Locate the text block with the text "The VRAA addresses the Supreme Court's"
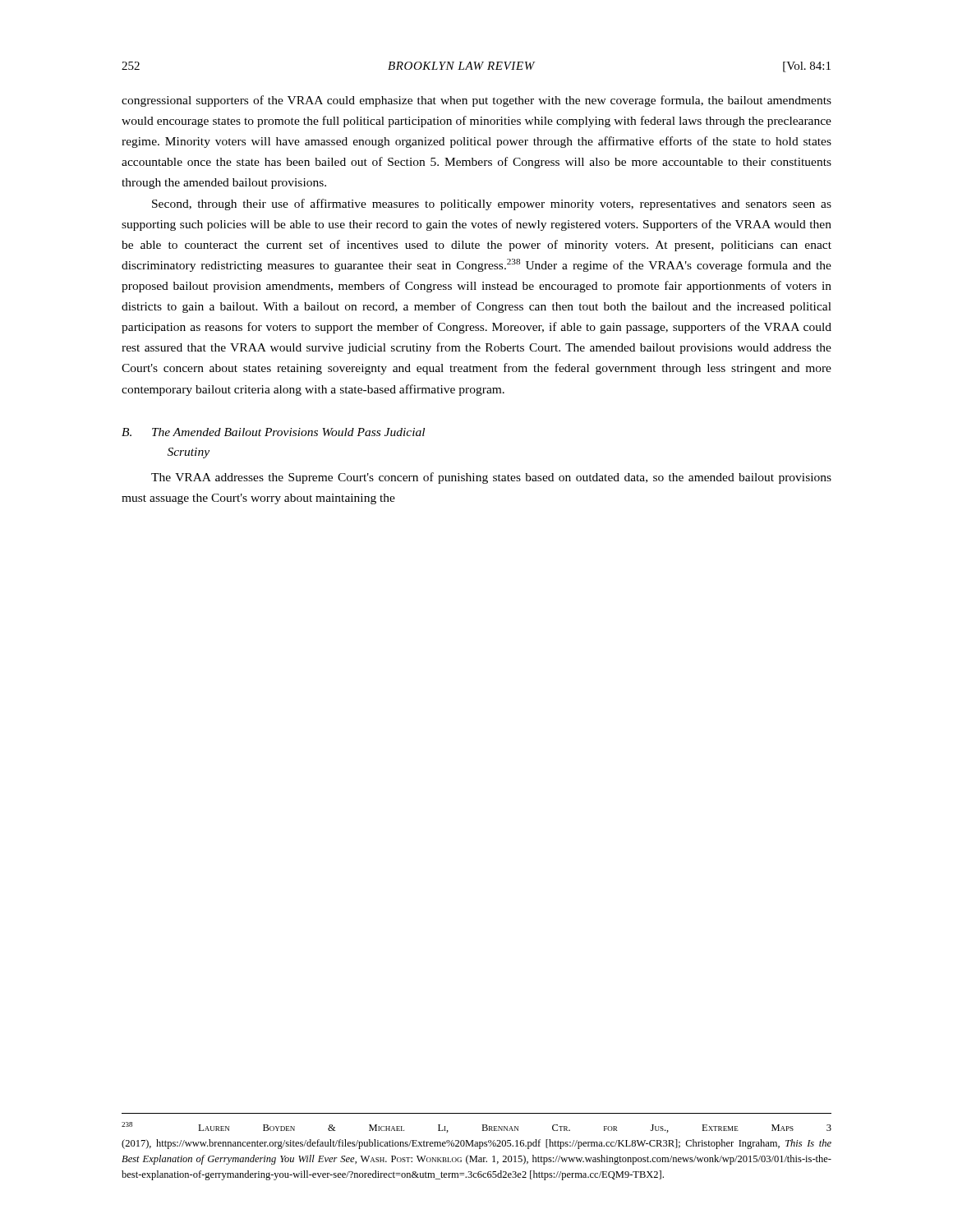Viewport: 953px width, 1232px height. click(x=476, y=487)
